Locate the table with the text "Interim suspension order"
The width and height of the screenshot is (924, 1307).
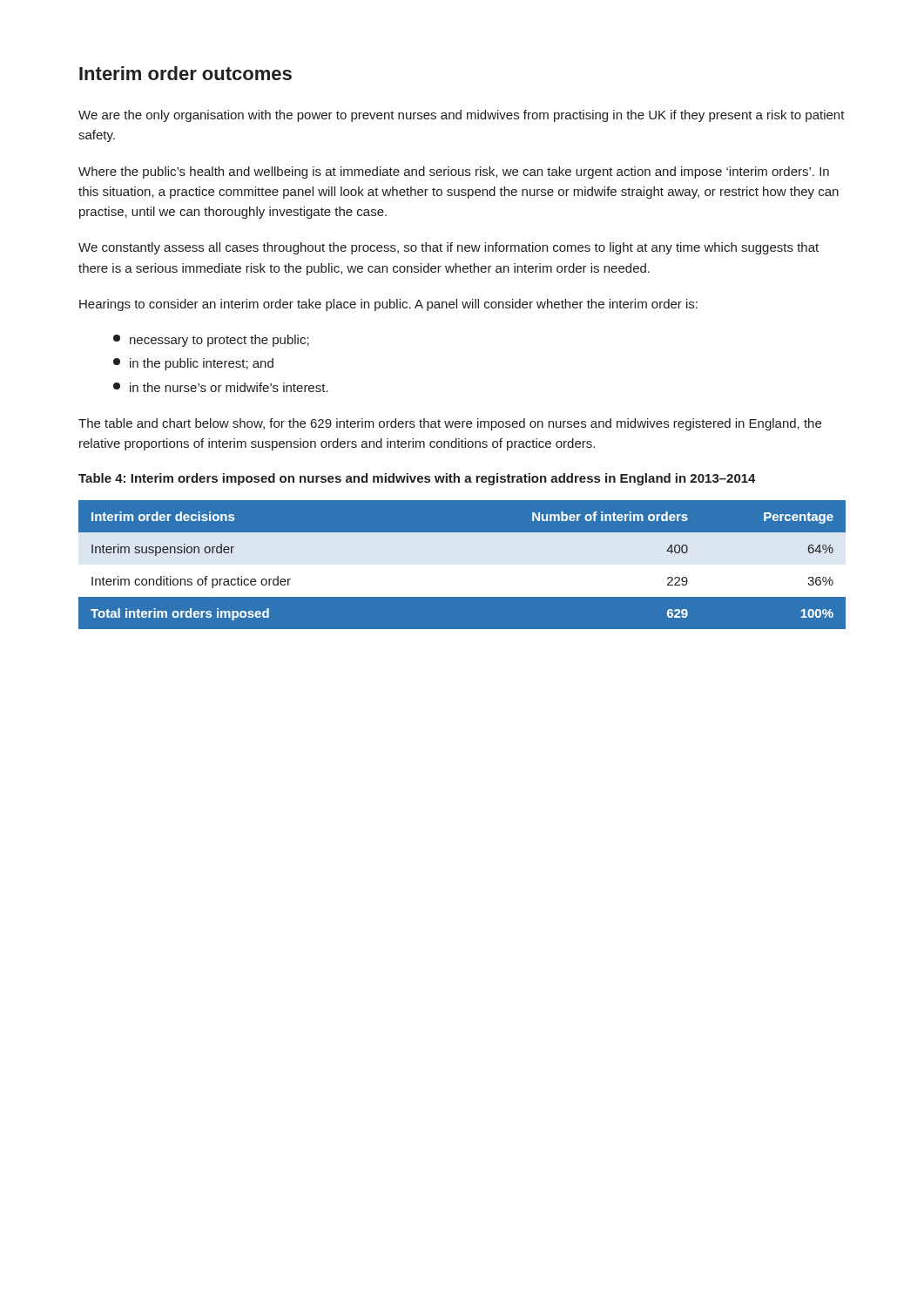click(x=462, y=565)
